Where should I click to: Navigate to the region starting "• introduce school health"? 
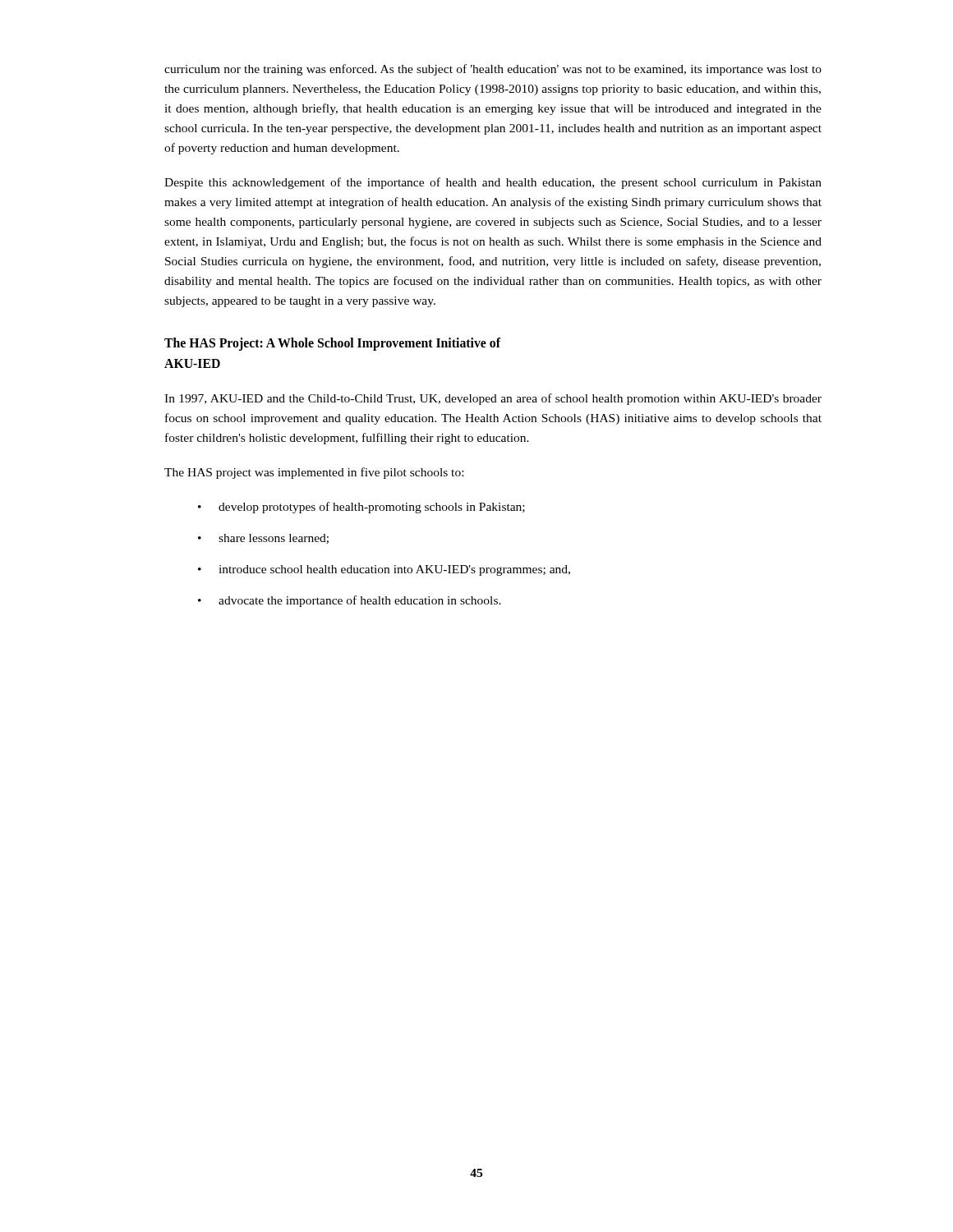point(509,569)
